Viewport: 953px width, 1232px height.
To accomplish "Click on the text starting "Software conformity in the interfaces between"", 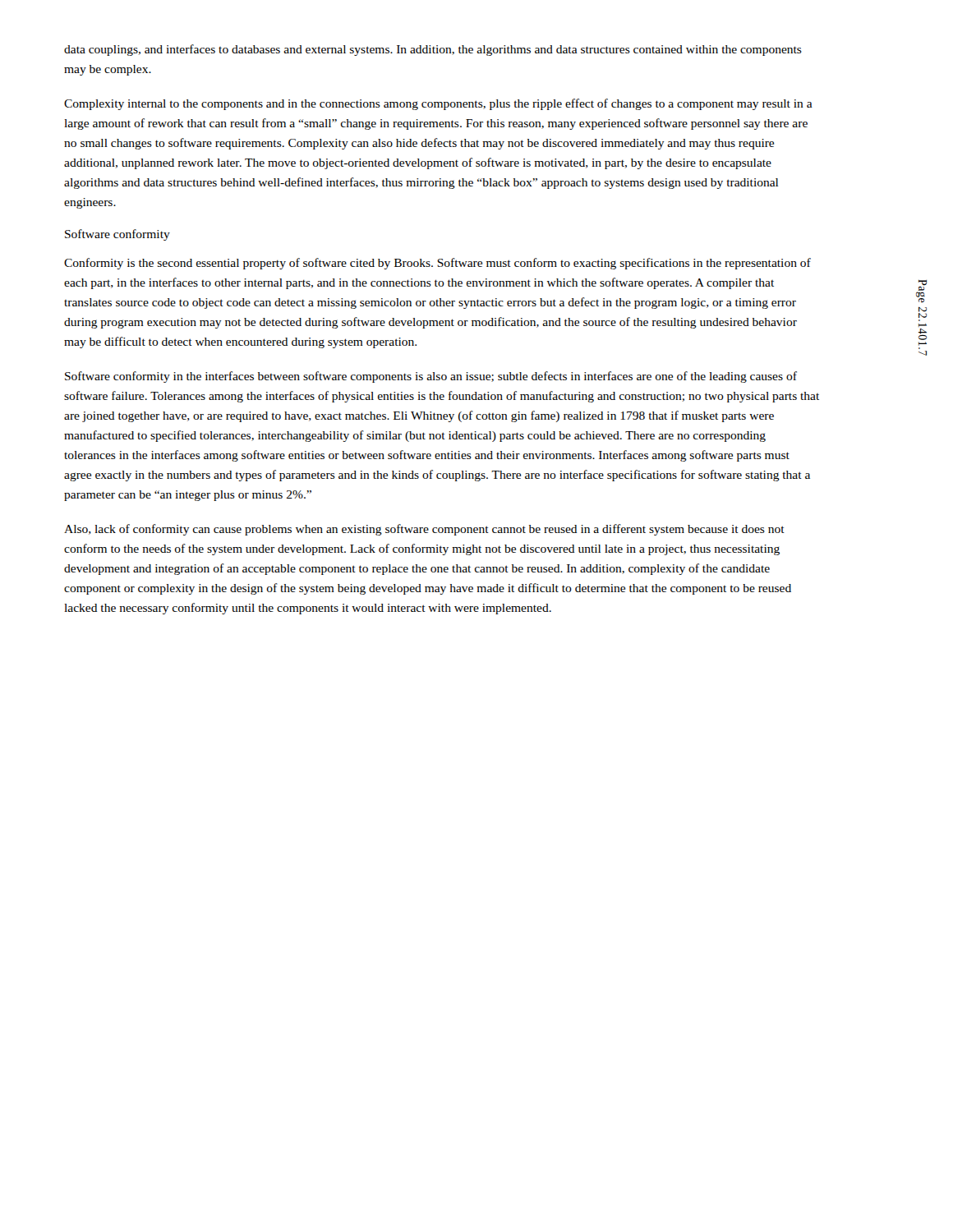I will (442, 435).
